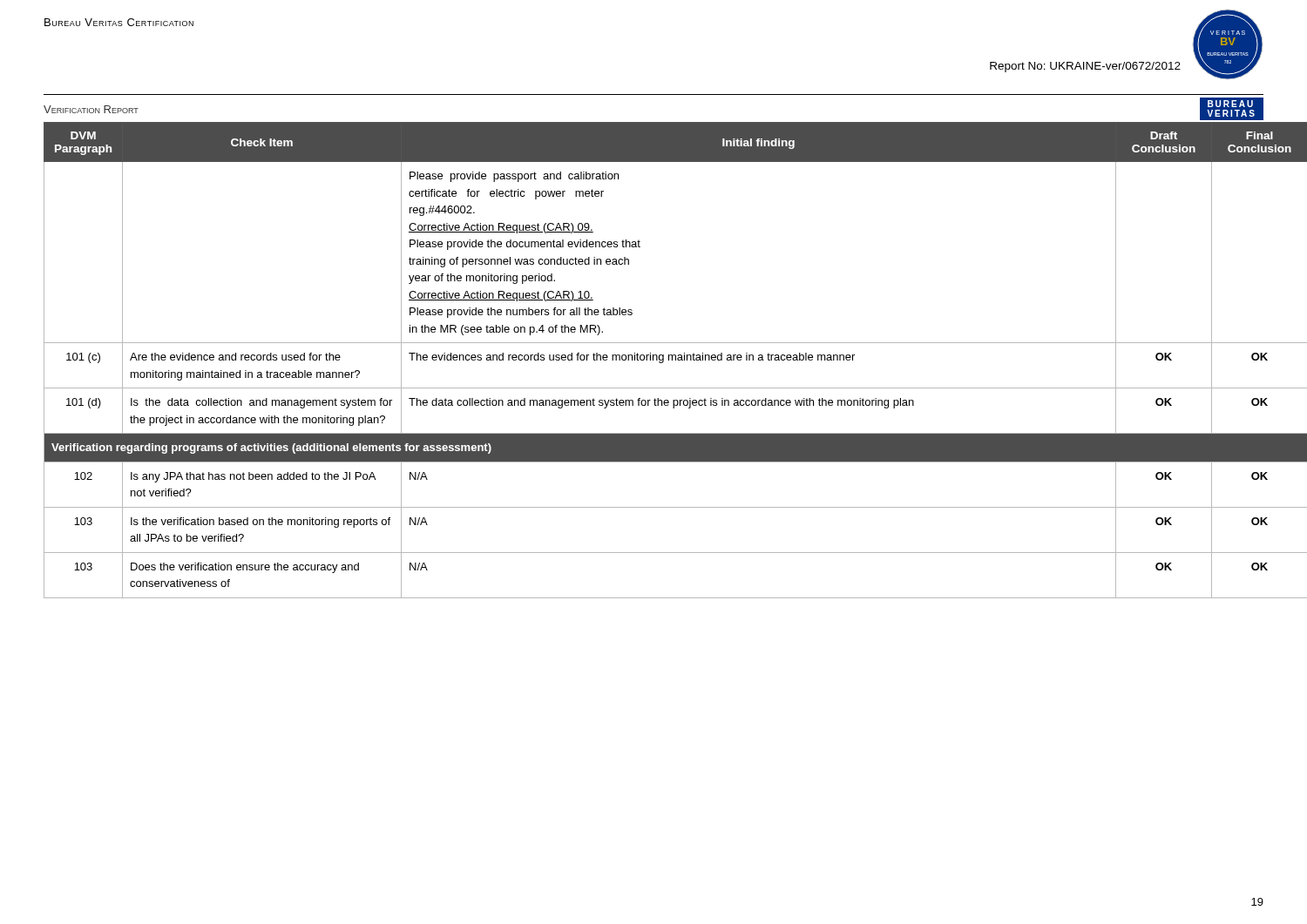The height and width of the screenshot is (924, 1307).
Task: Find the text with the text "Report No: UKRAINE-ver/0672/2012"
Action: pos(1085,66)
